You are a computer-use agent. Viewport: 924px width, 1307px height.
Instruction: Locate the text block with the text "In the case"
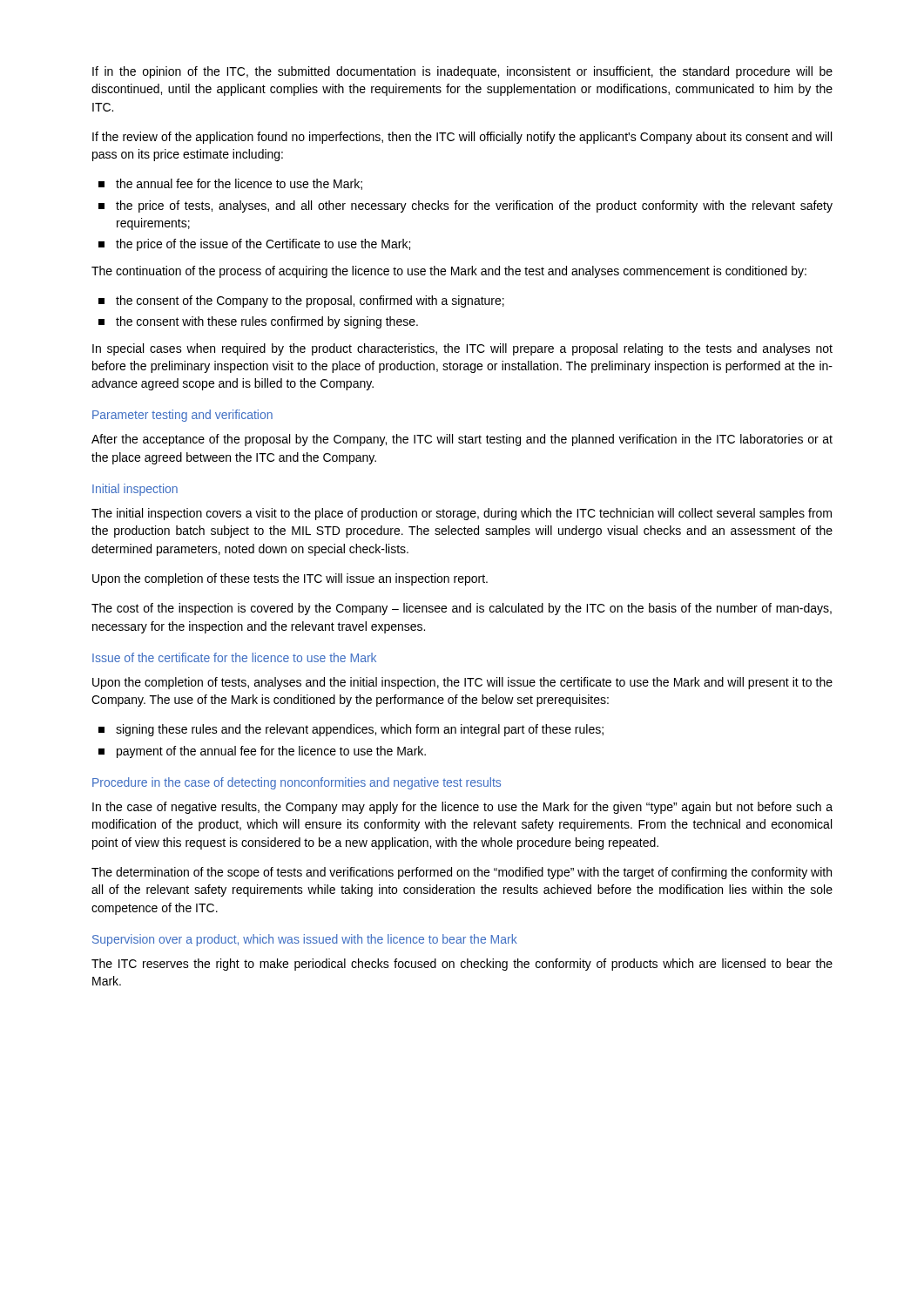coord(462,825)
